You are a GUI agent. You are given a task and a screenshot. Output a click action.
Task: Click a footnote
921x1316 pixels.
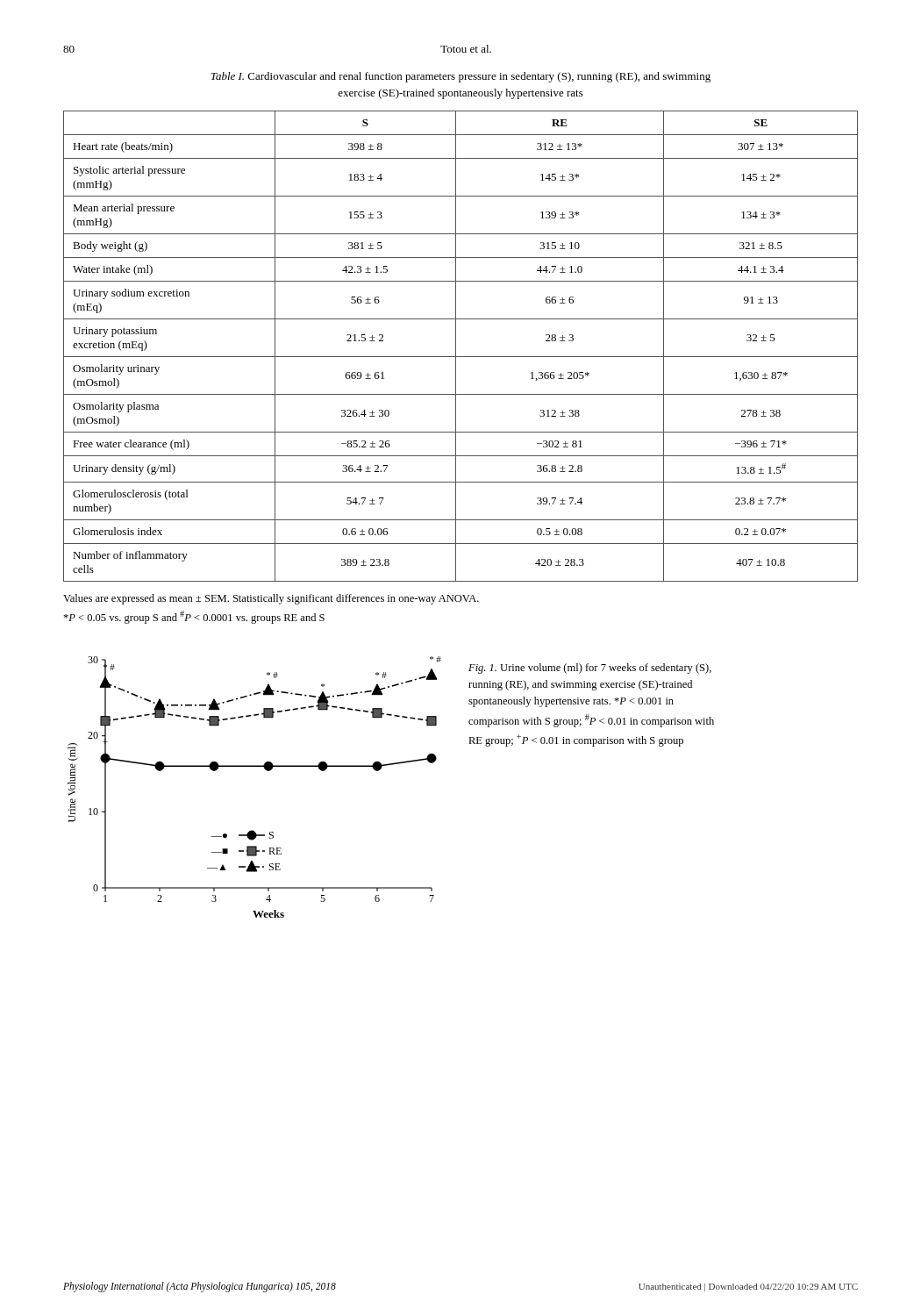coord(271,608)
